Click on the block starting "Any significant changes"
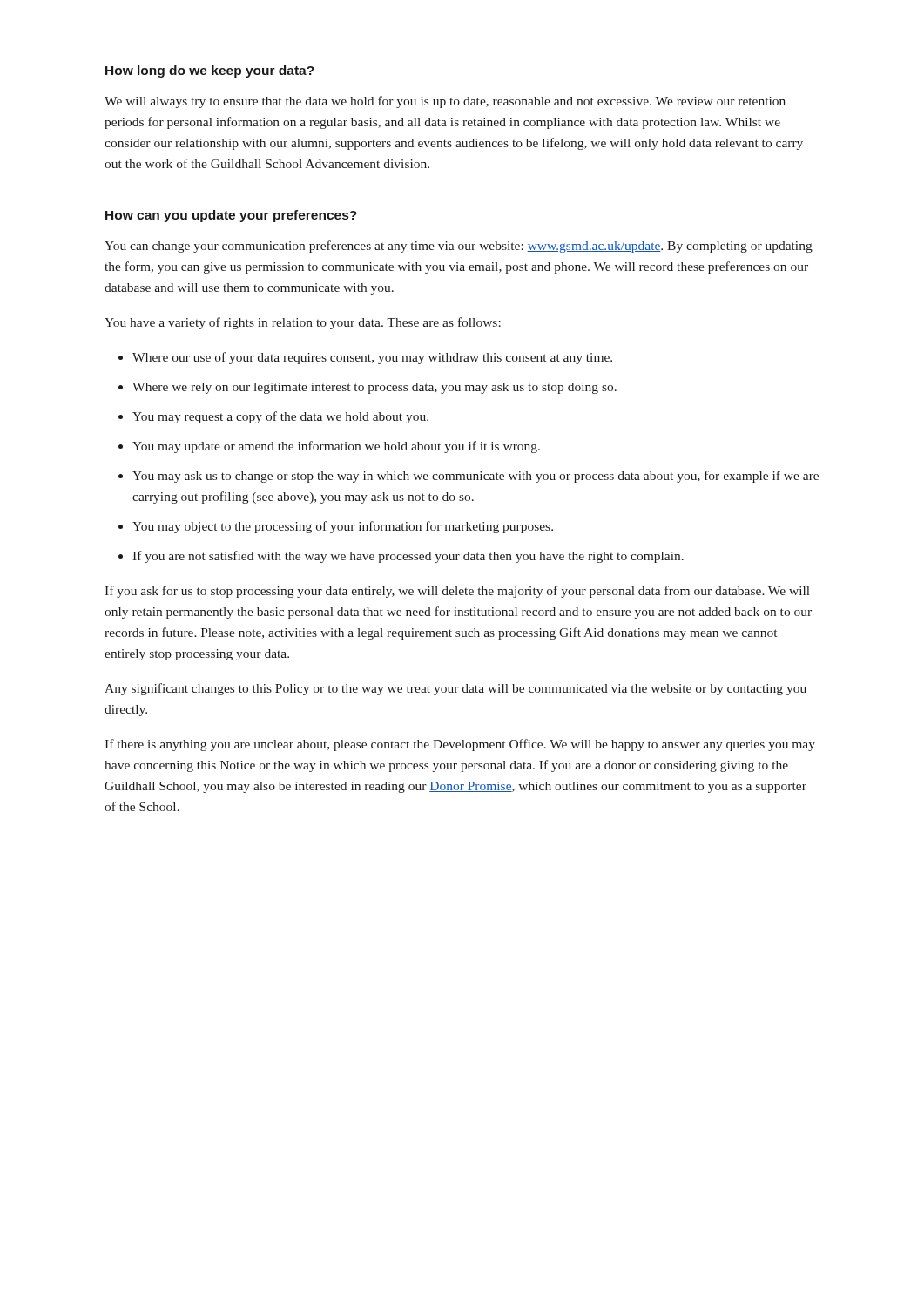This screenshot has height=1307, width=924. (456, 699)
